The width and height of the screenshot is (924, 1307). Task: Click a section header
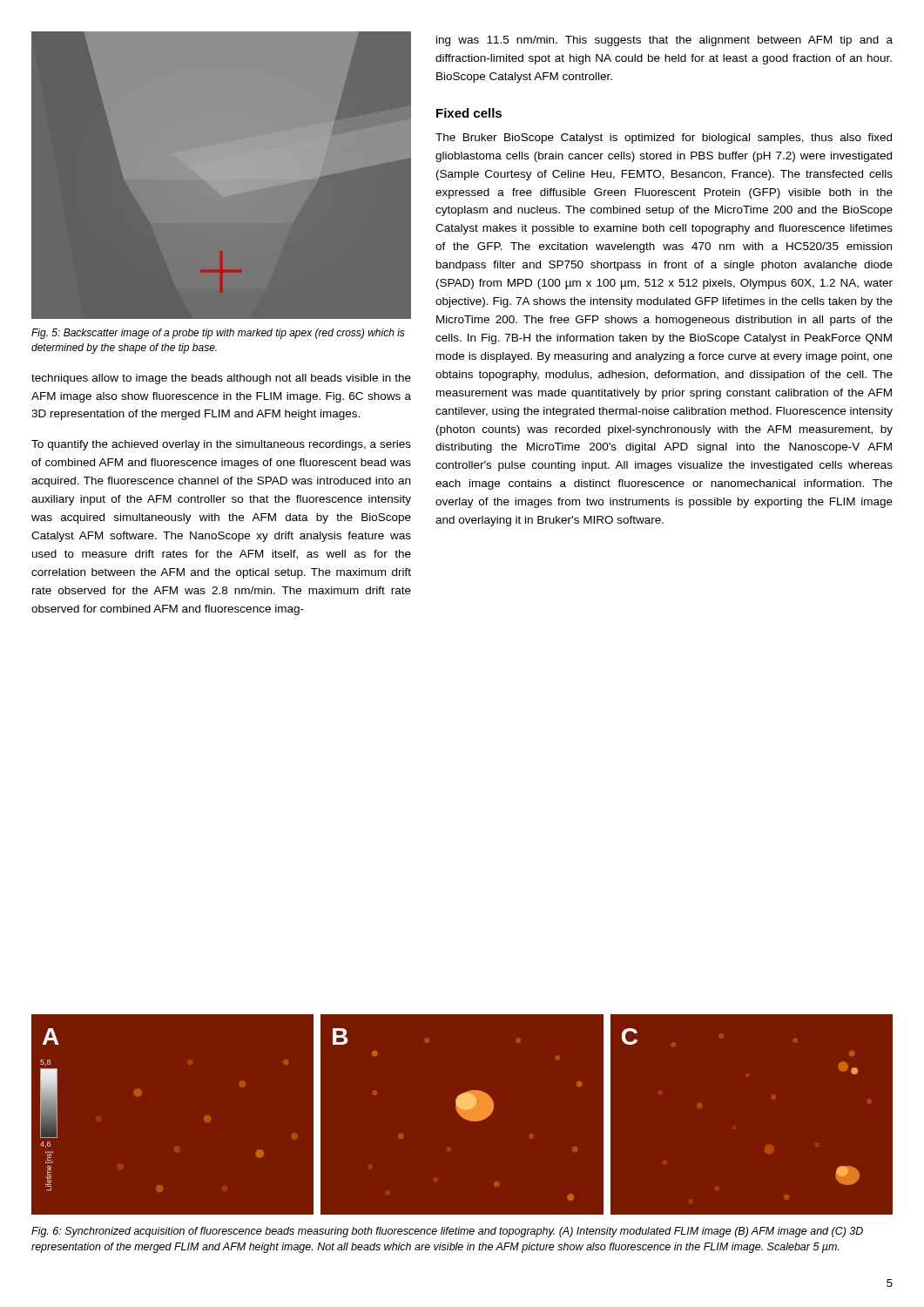pos(469,113)
